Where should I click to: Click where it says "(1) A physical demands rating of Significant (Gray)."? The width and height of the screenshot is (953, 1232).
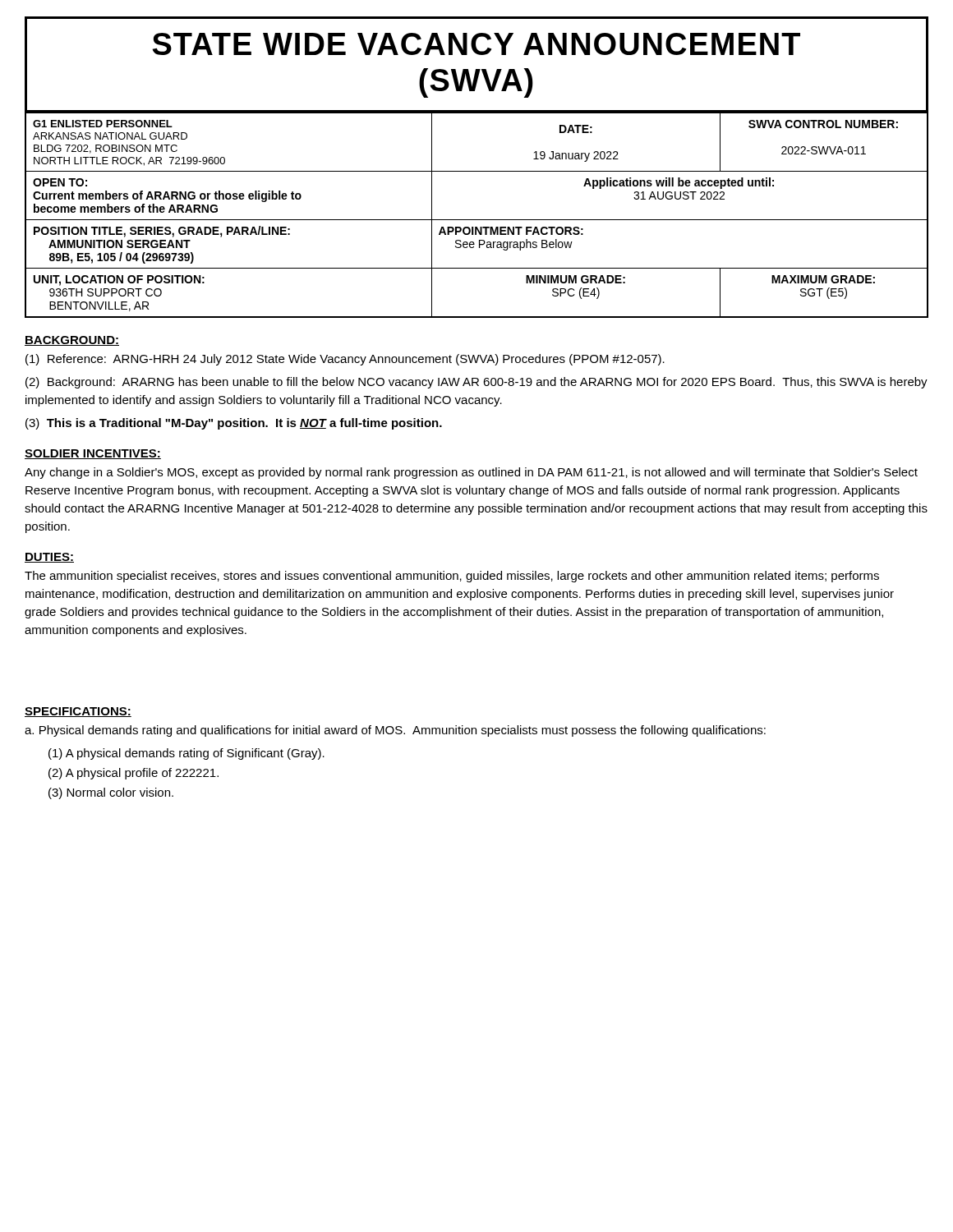coord(186,753)
